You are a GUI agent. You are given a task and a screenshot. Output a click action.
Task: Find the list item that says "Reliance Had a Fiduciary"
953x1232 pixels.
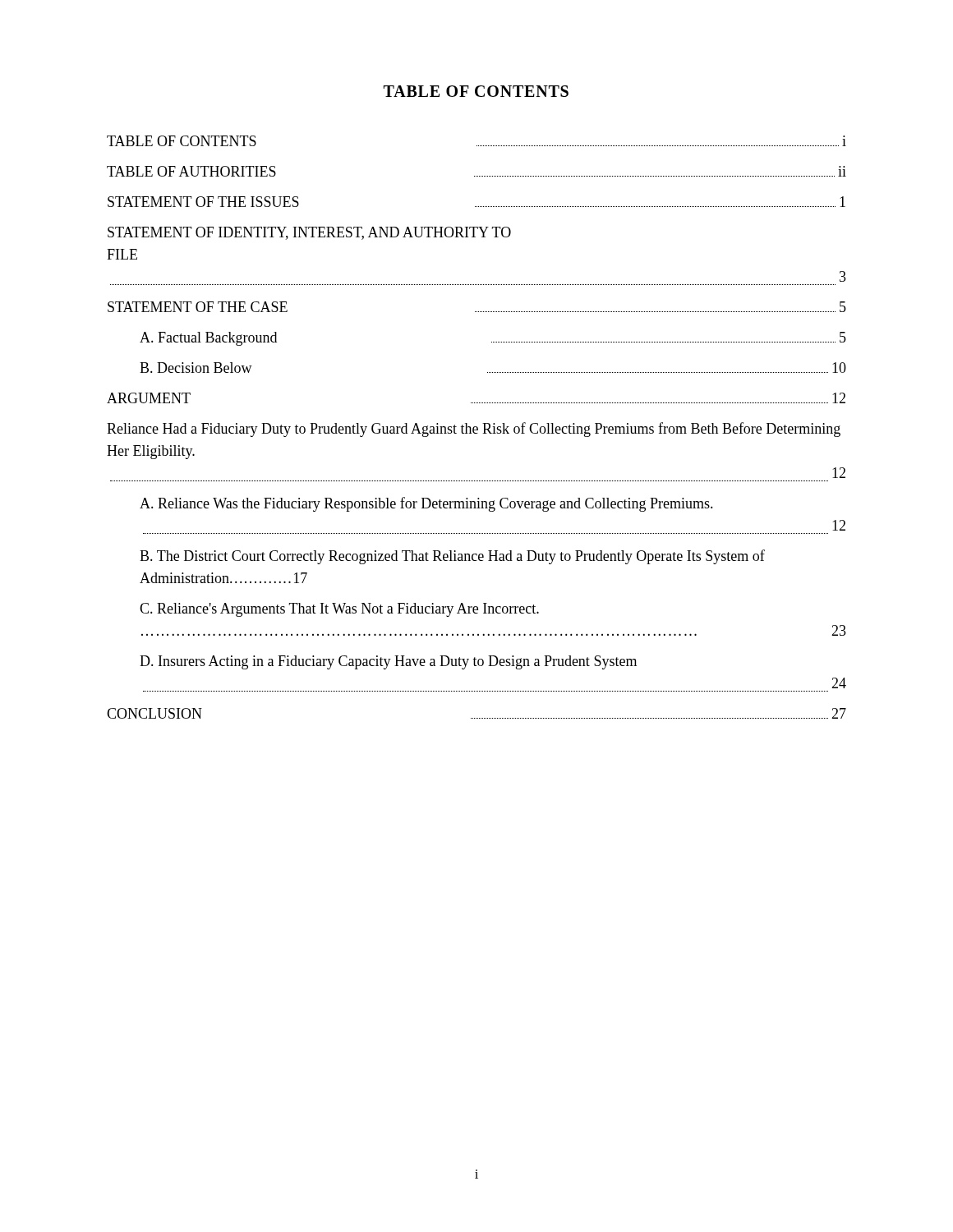click(474, 430)
